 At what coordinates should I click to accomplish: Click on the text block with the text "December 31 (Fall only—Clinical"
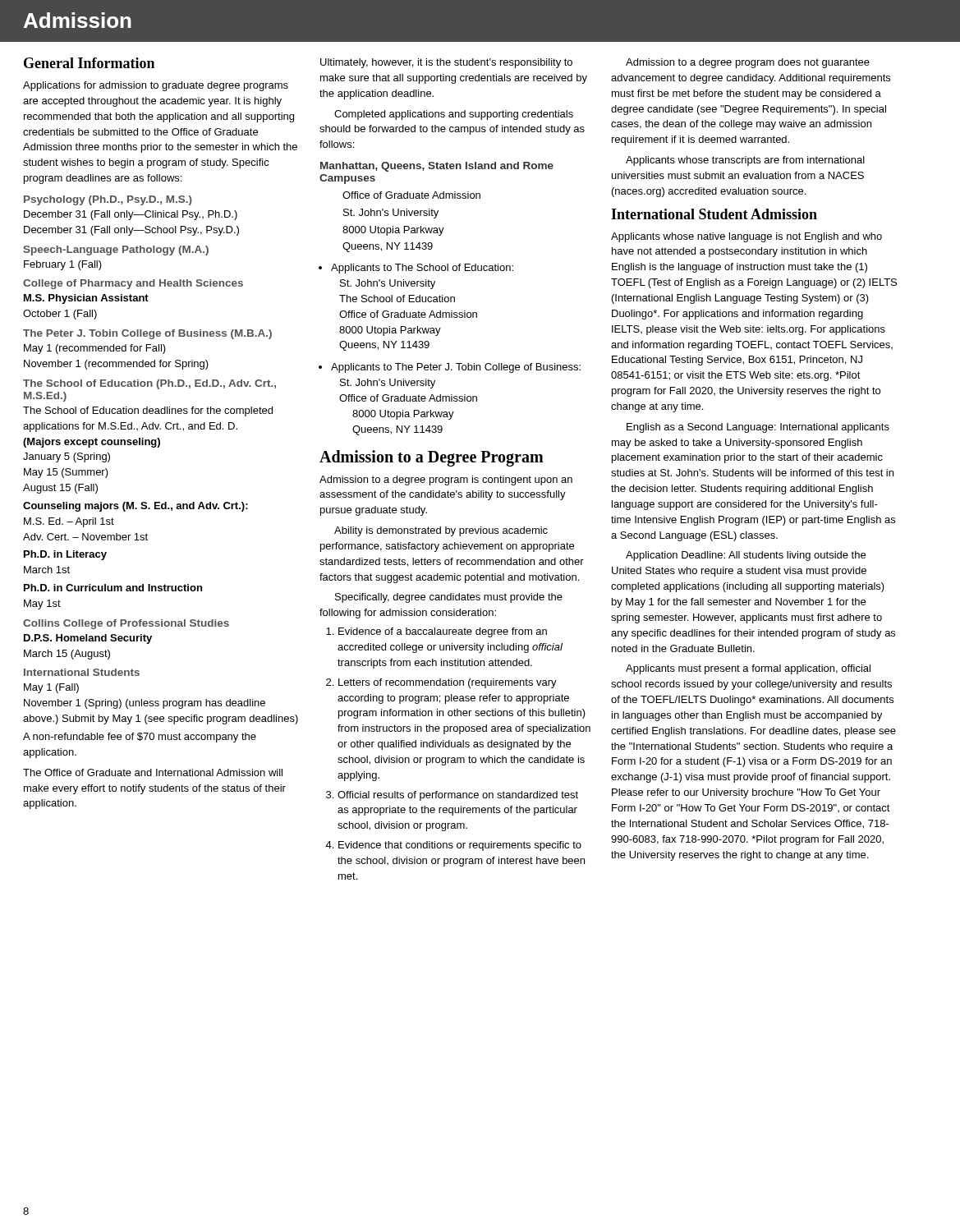click(161, 222)
